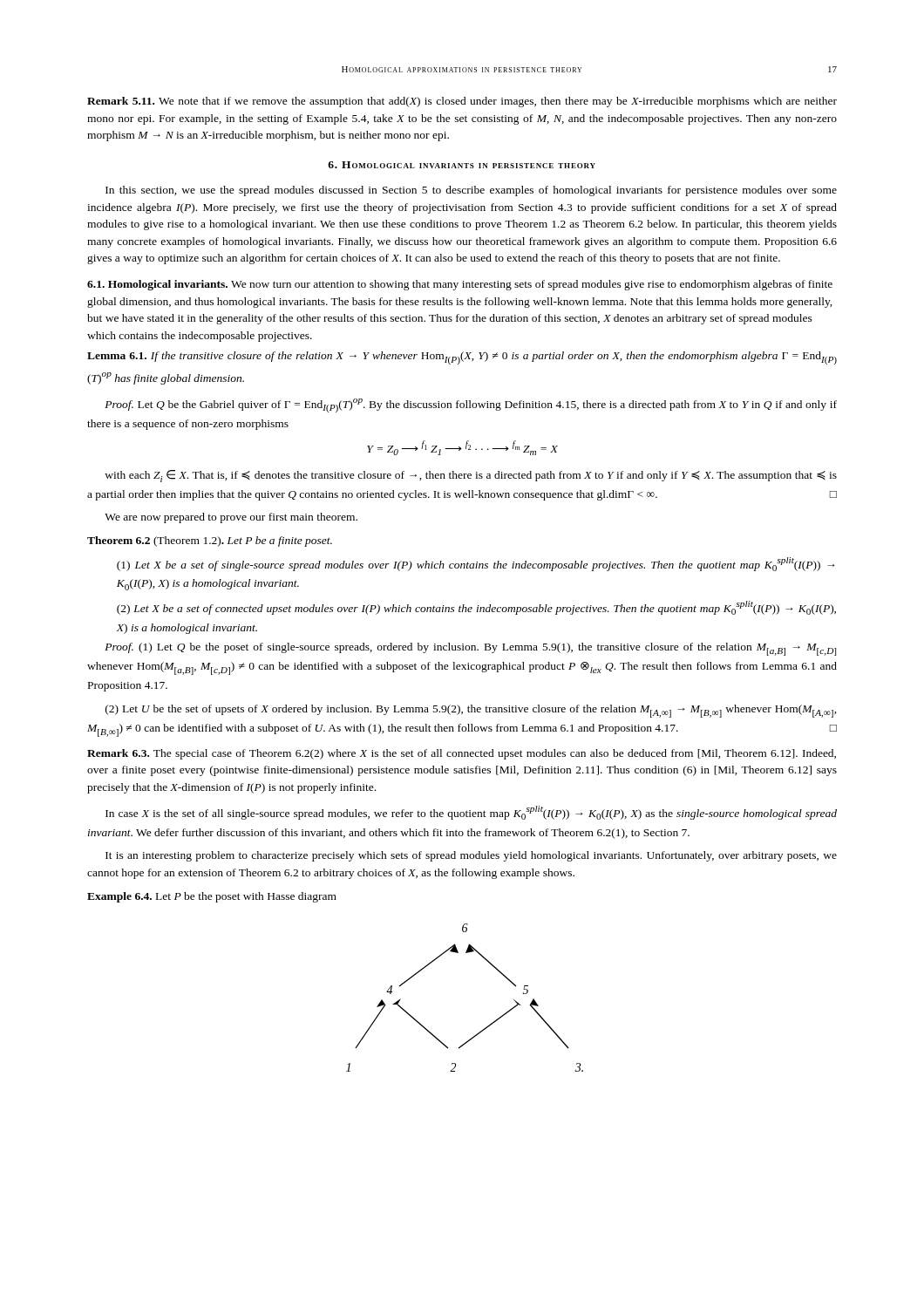Locate the block of text that opens with "(2) Let U be the set of"
This screenshot has height=1308, width=924.
462,719
